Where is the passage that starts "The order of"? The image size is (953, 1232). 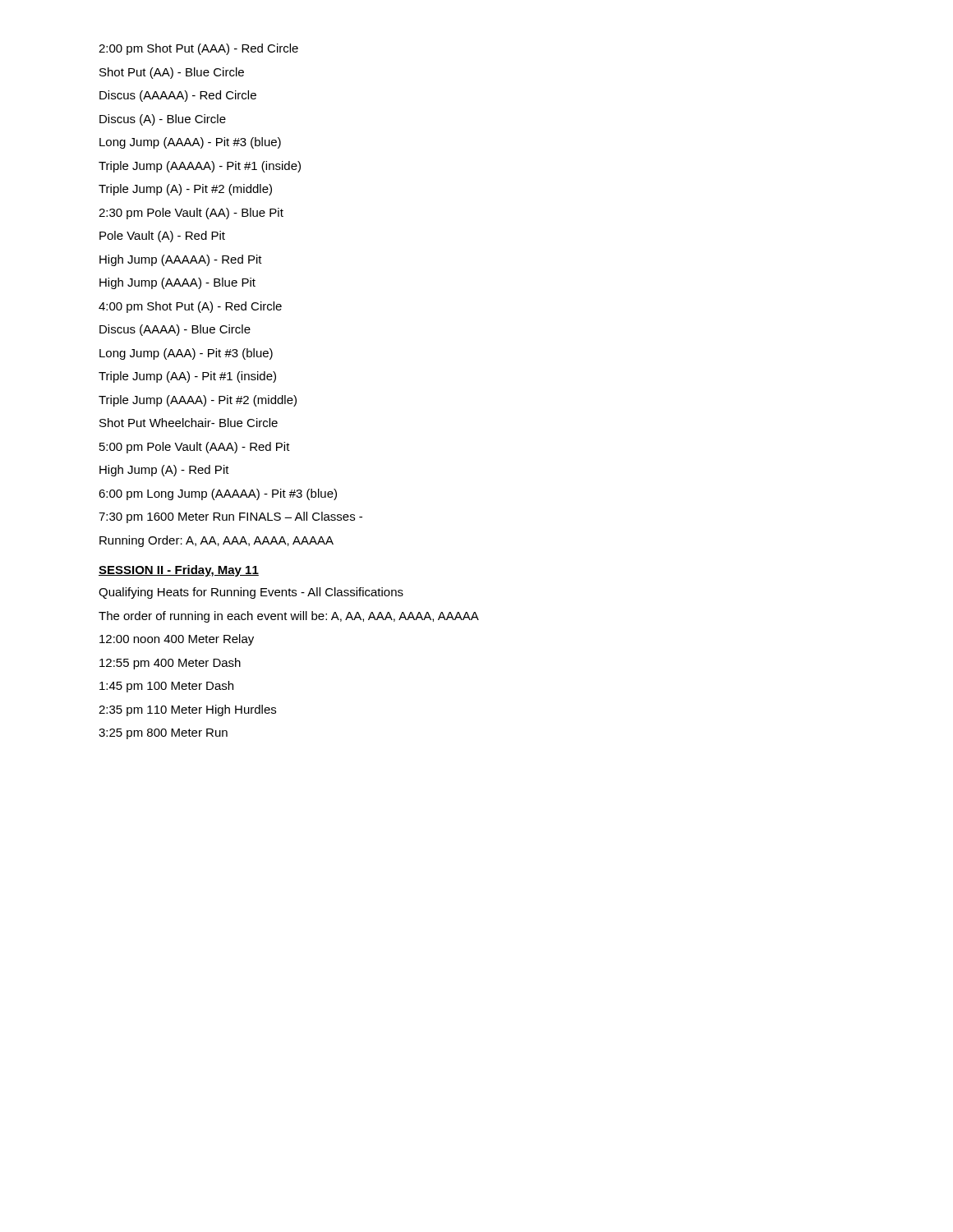point(289,615)
